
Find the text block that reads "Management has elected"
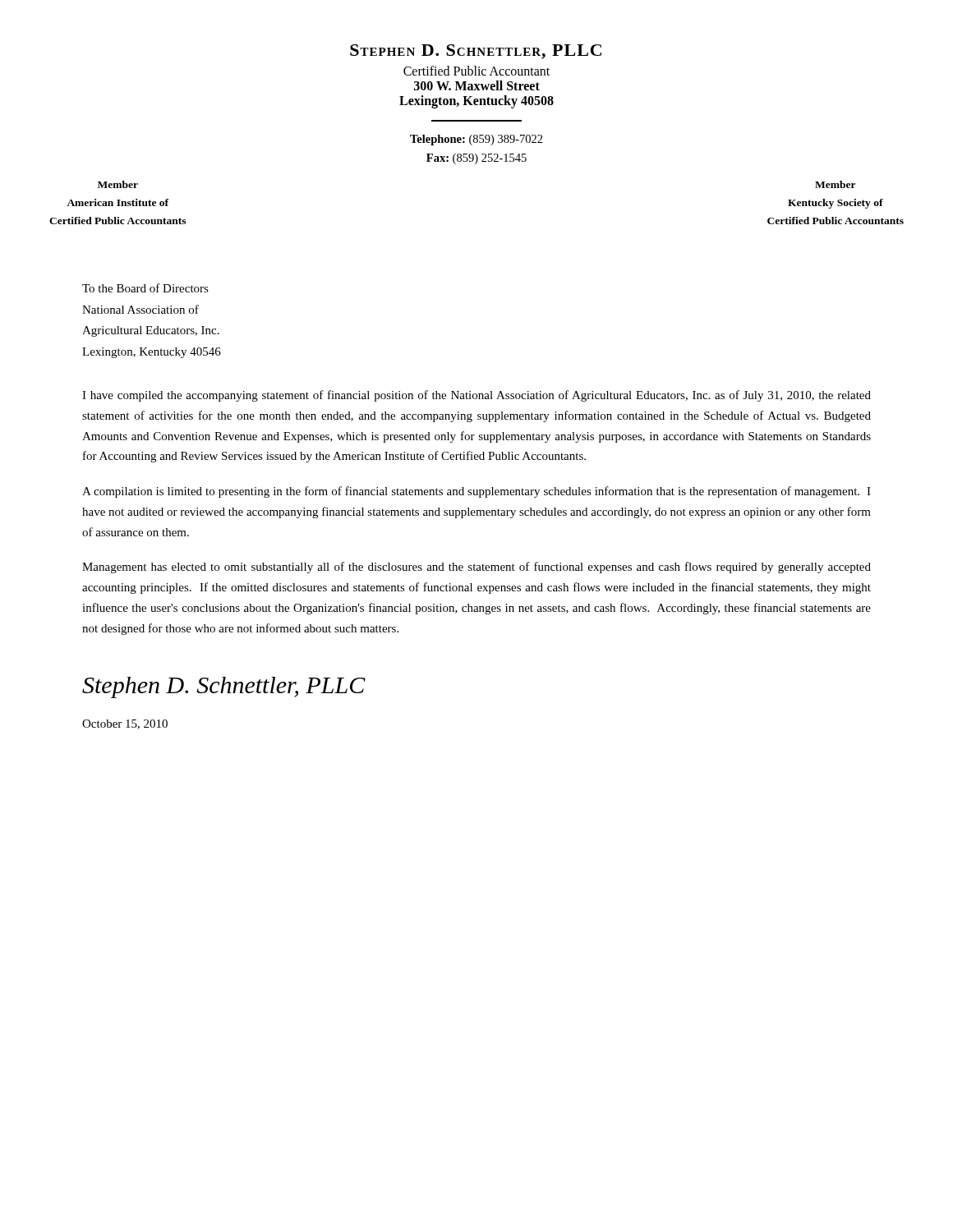coord(476,598)
